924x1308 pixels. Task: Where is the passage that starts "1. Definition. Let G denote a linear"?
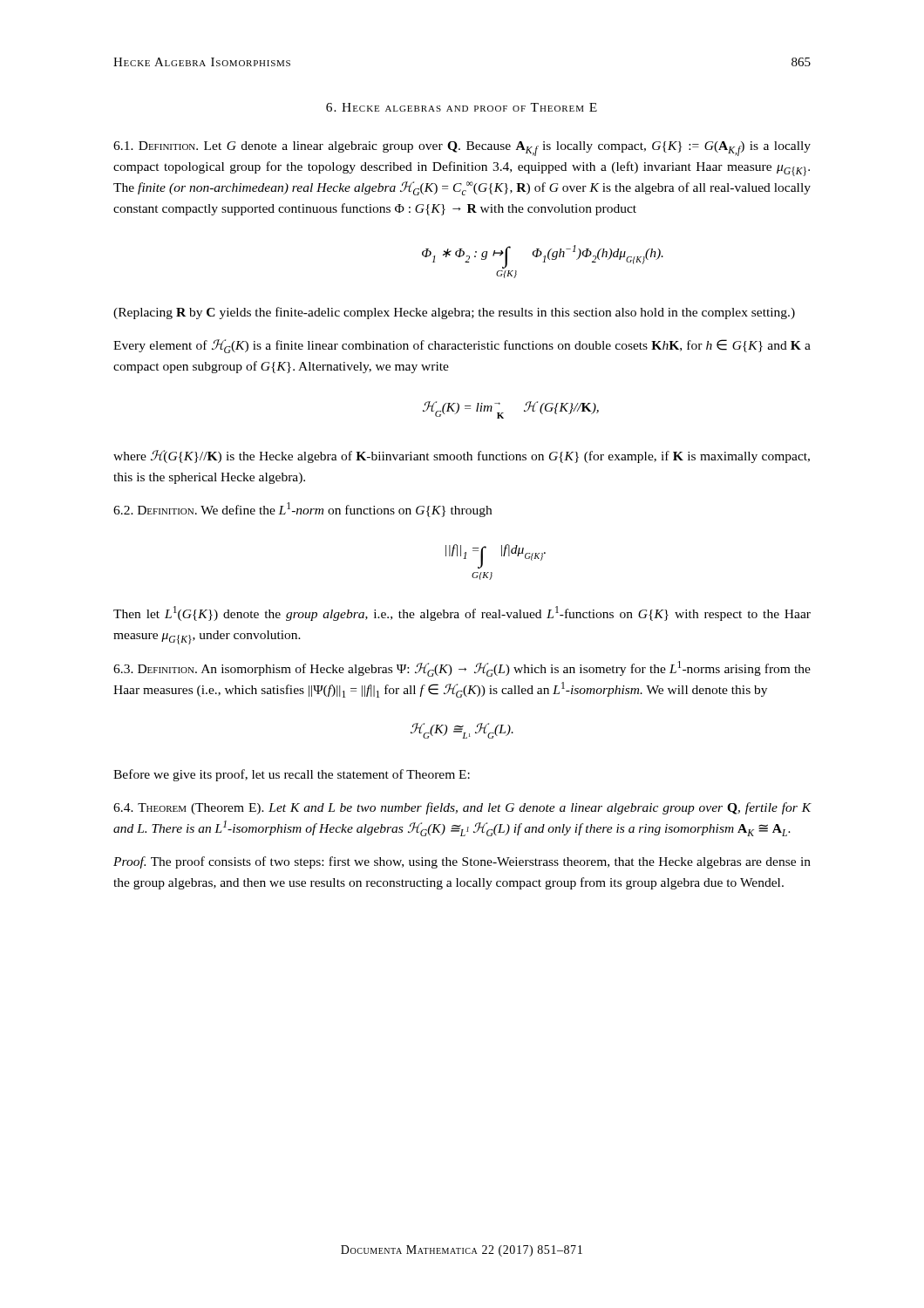[x=462, y=177]
